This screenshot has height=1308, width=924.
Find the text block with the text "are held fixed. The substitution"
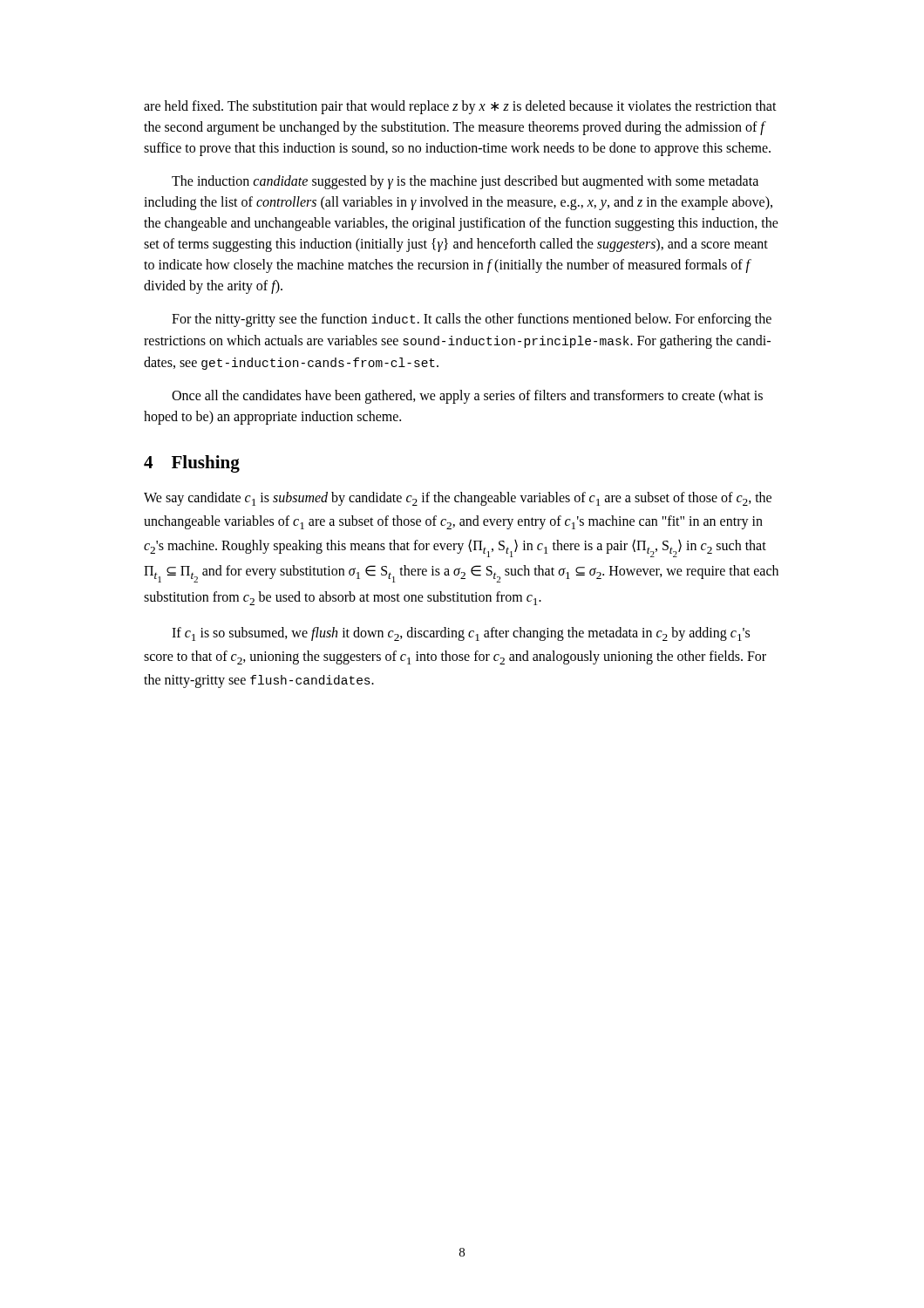[462, 127]
